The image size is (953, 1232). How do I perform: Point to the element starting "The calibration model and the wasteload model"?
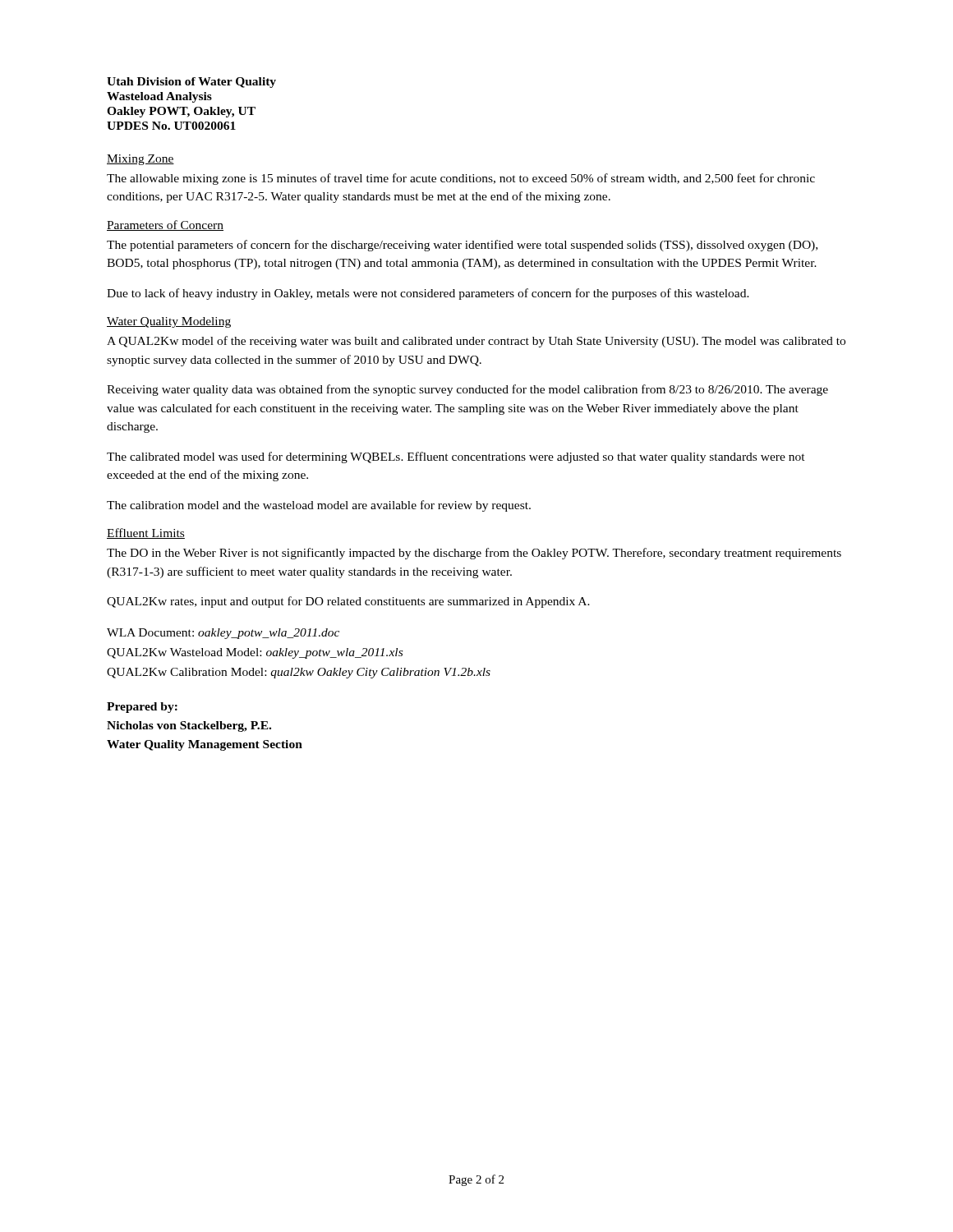(x=319, y=504)
